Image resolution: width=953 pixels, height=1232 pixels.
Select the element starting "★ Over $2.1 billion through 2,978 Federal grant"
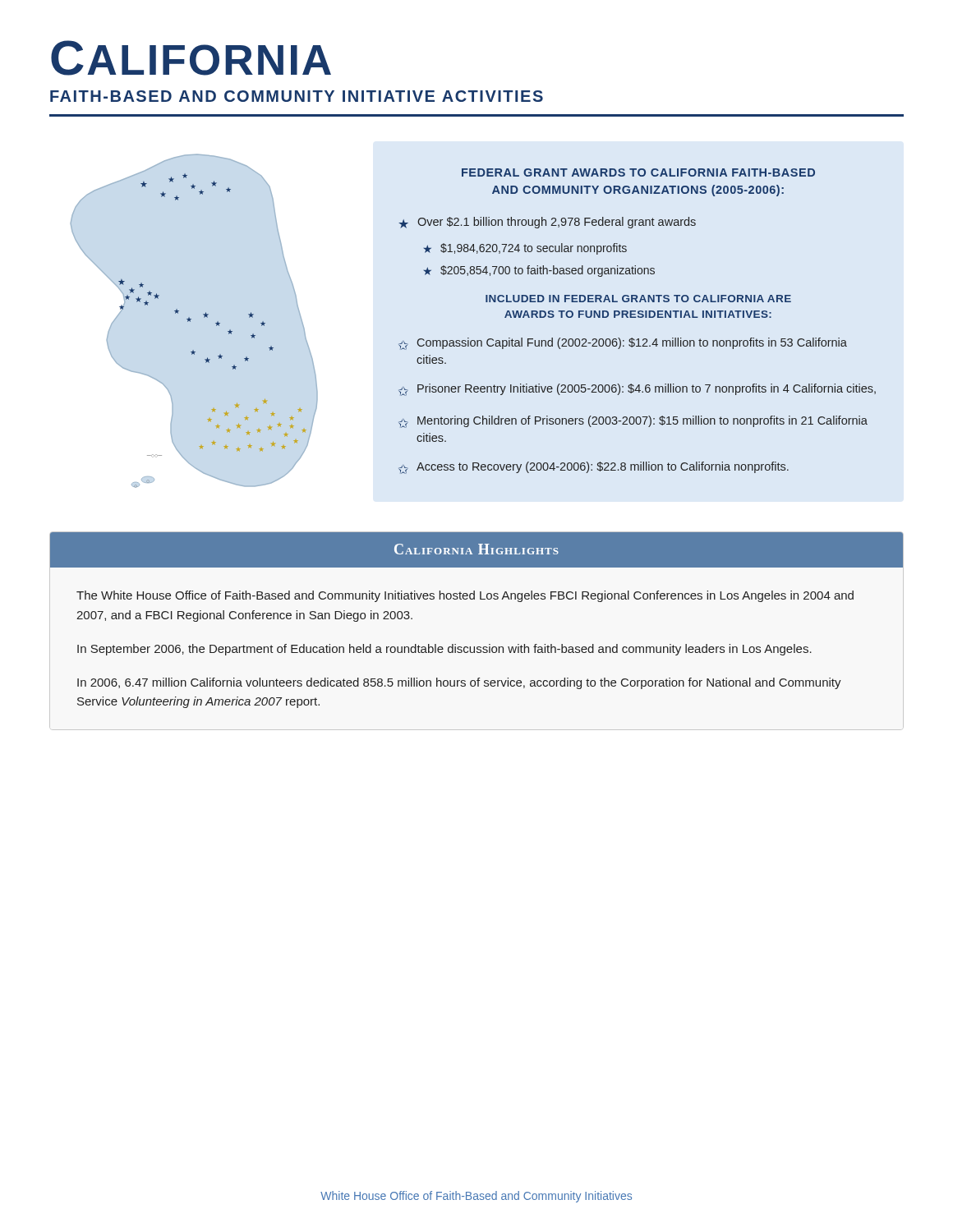tap(547, 224)
